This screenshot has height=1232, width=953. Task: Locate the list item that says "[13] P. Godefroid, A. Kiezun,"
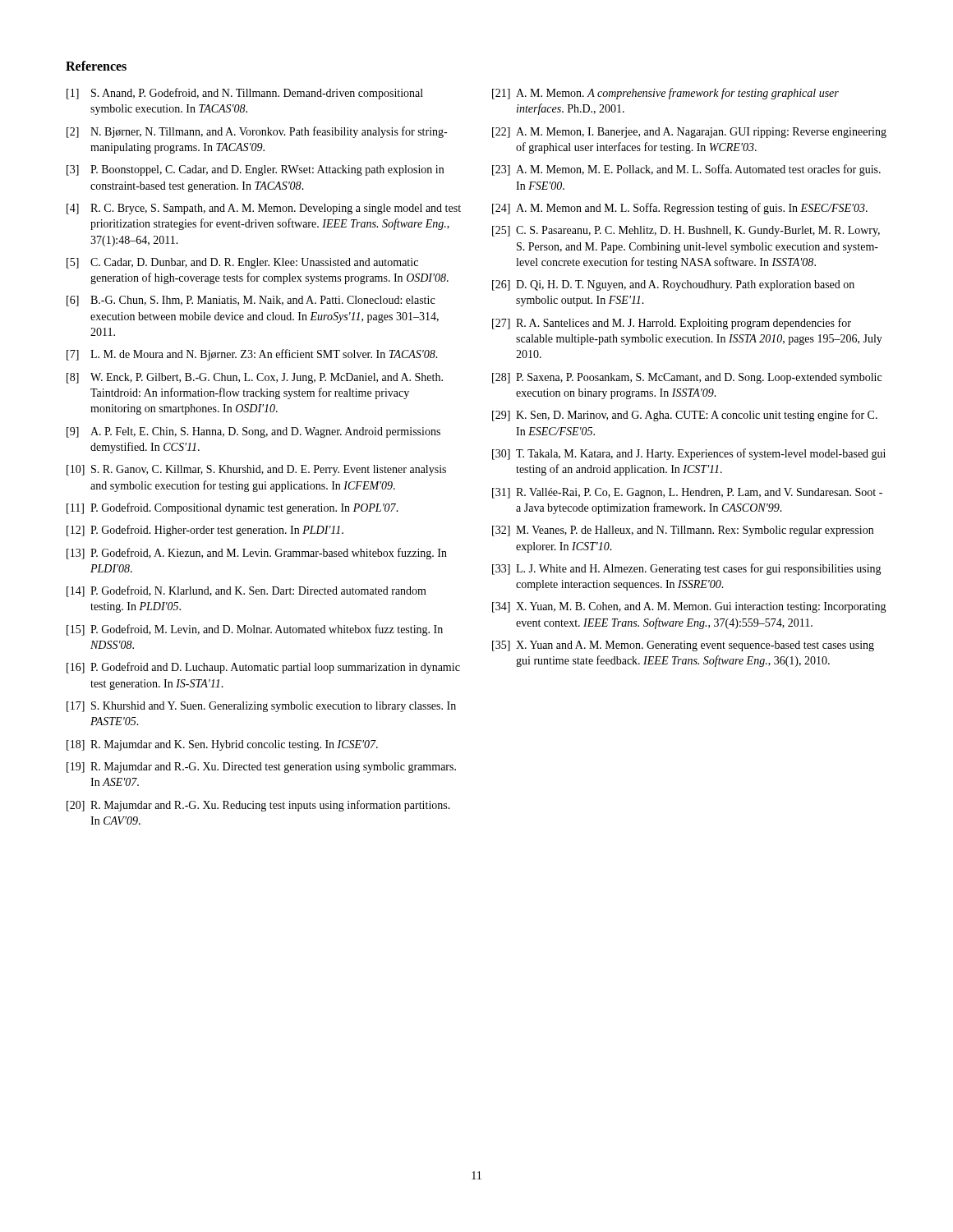[x=264, y=561]
